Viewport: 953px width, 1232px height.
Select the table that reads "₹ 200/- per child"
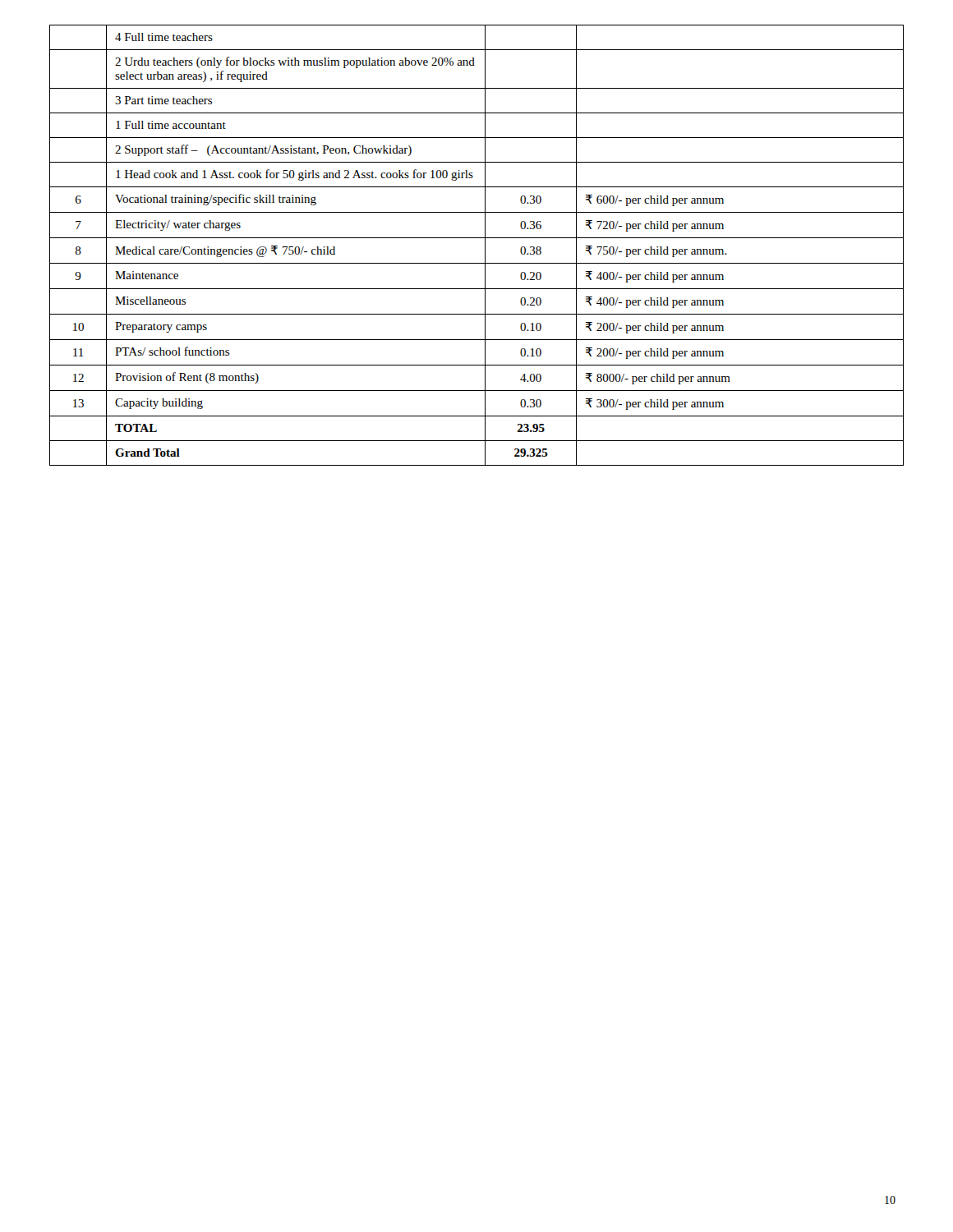point(476,245)
